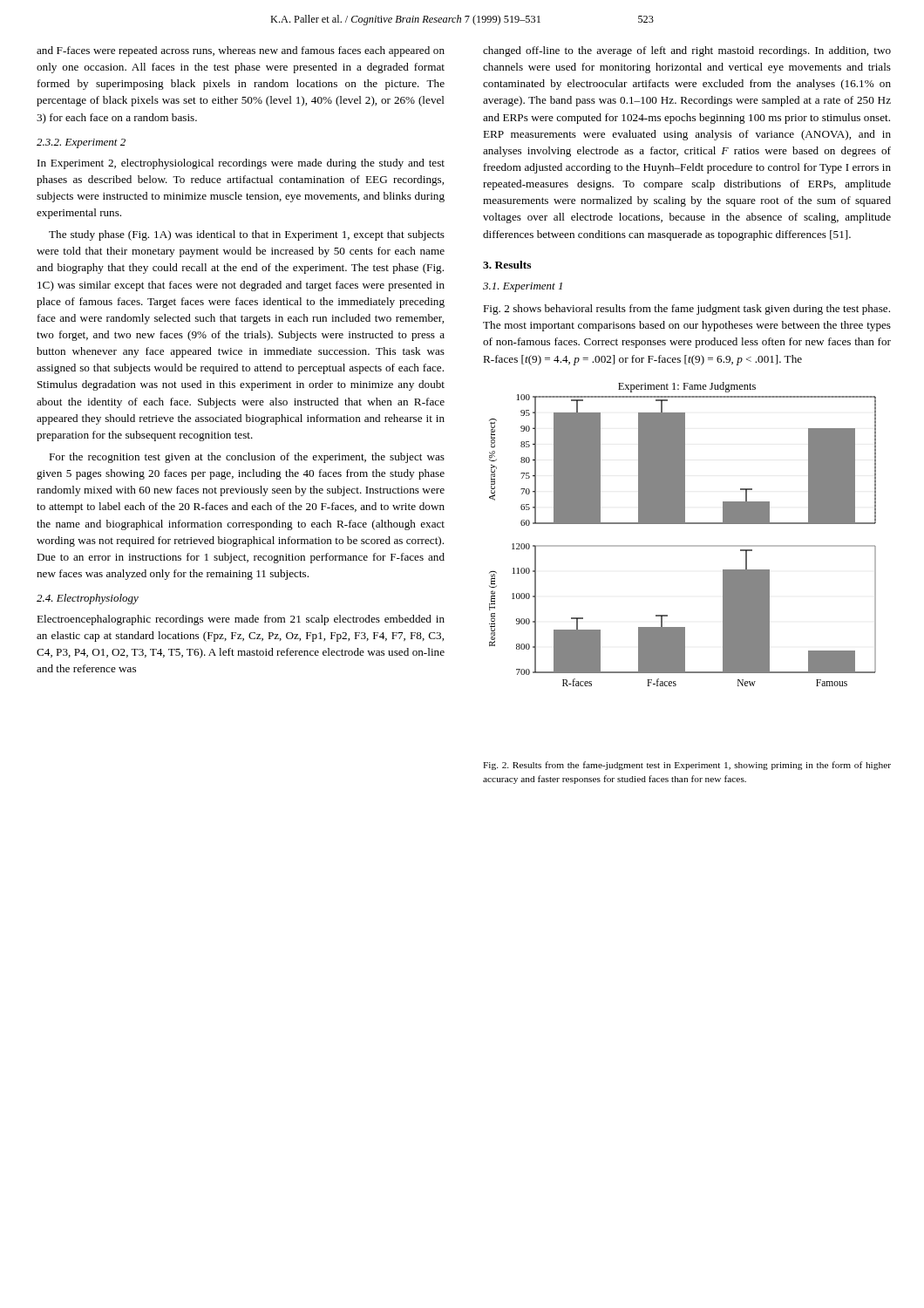924x1308 pixels.
Task: Click where it says "2.3.2. Experiment 2"
Action: click(81, 141)
